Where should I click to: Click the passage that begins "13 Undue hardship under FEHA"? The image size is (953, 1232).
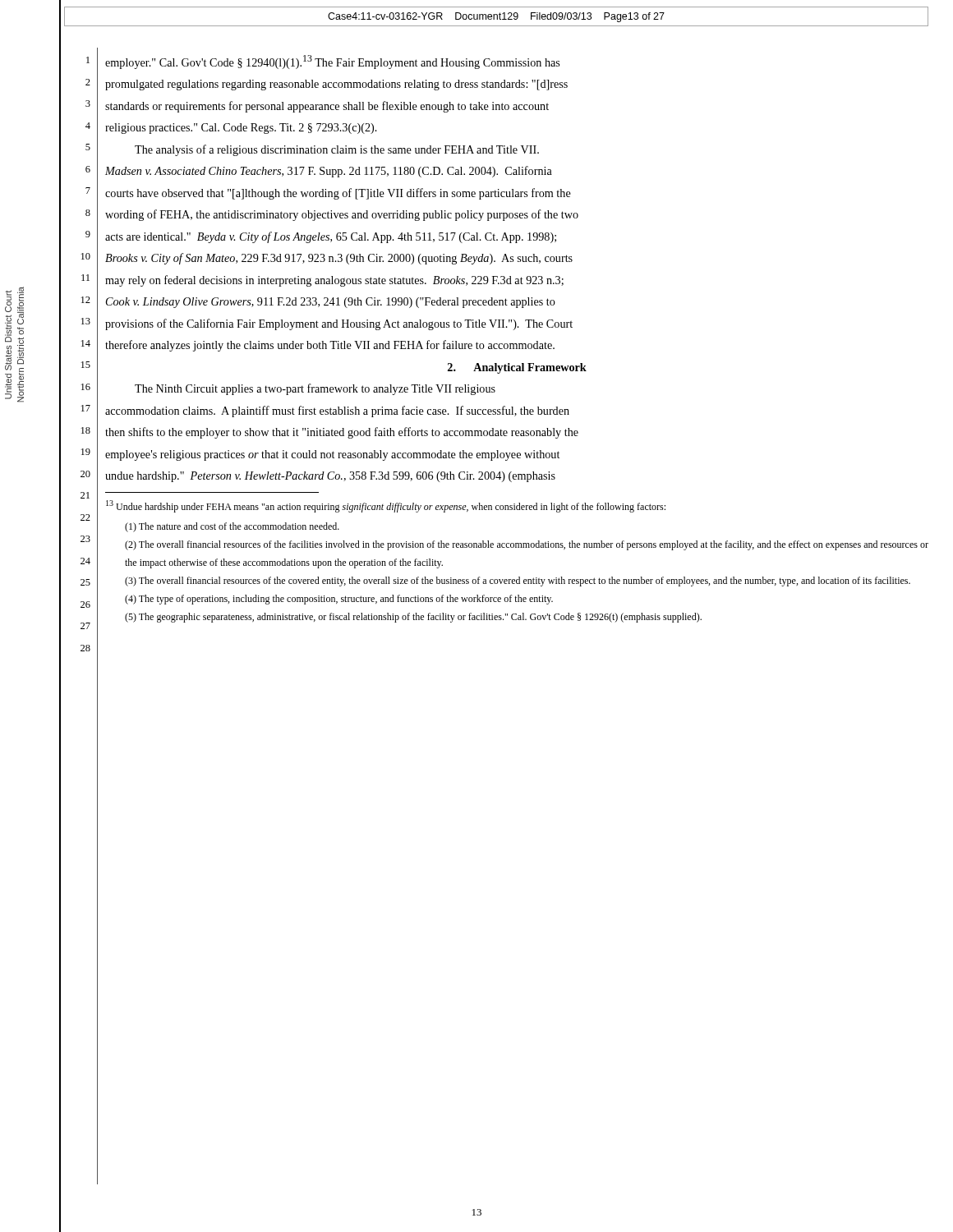point(386,506)
